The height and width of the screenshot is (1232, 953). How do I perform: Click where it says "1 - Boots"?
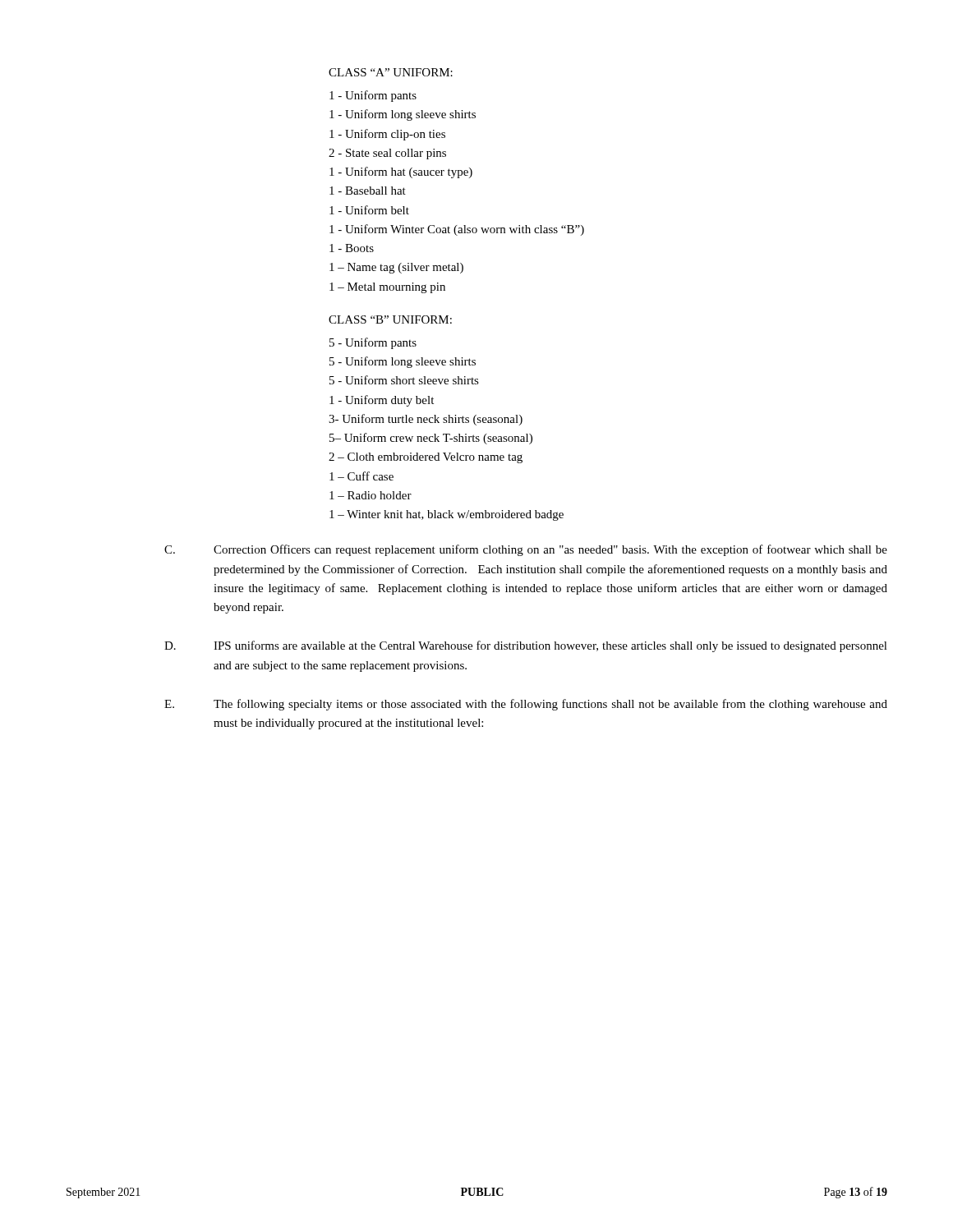coord(351,248)
